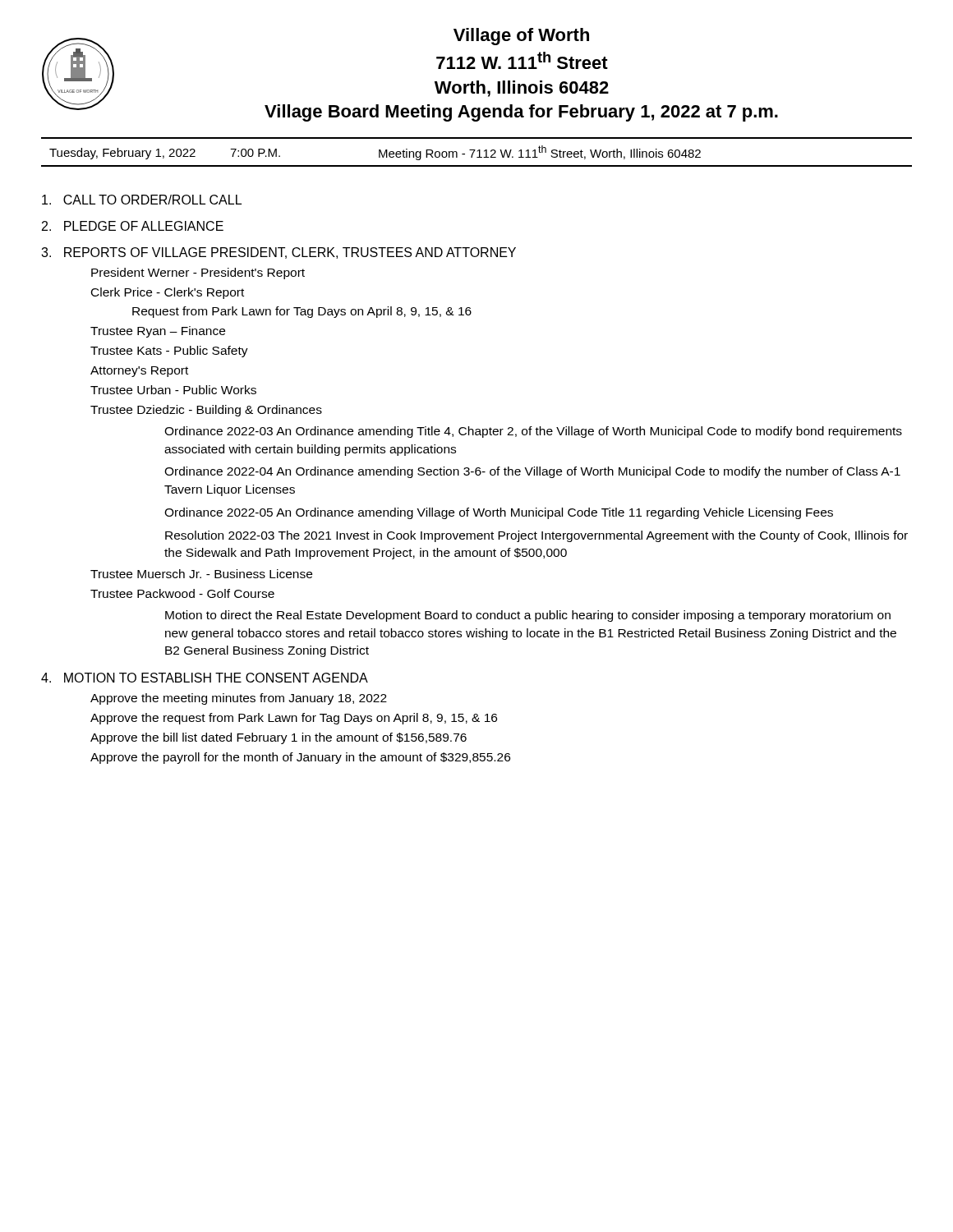Click the passage that begins "Trustee Muersch Jr. -"

tap(202, 574)
